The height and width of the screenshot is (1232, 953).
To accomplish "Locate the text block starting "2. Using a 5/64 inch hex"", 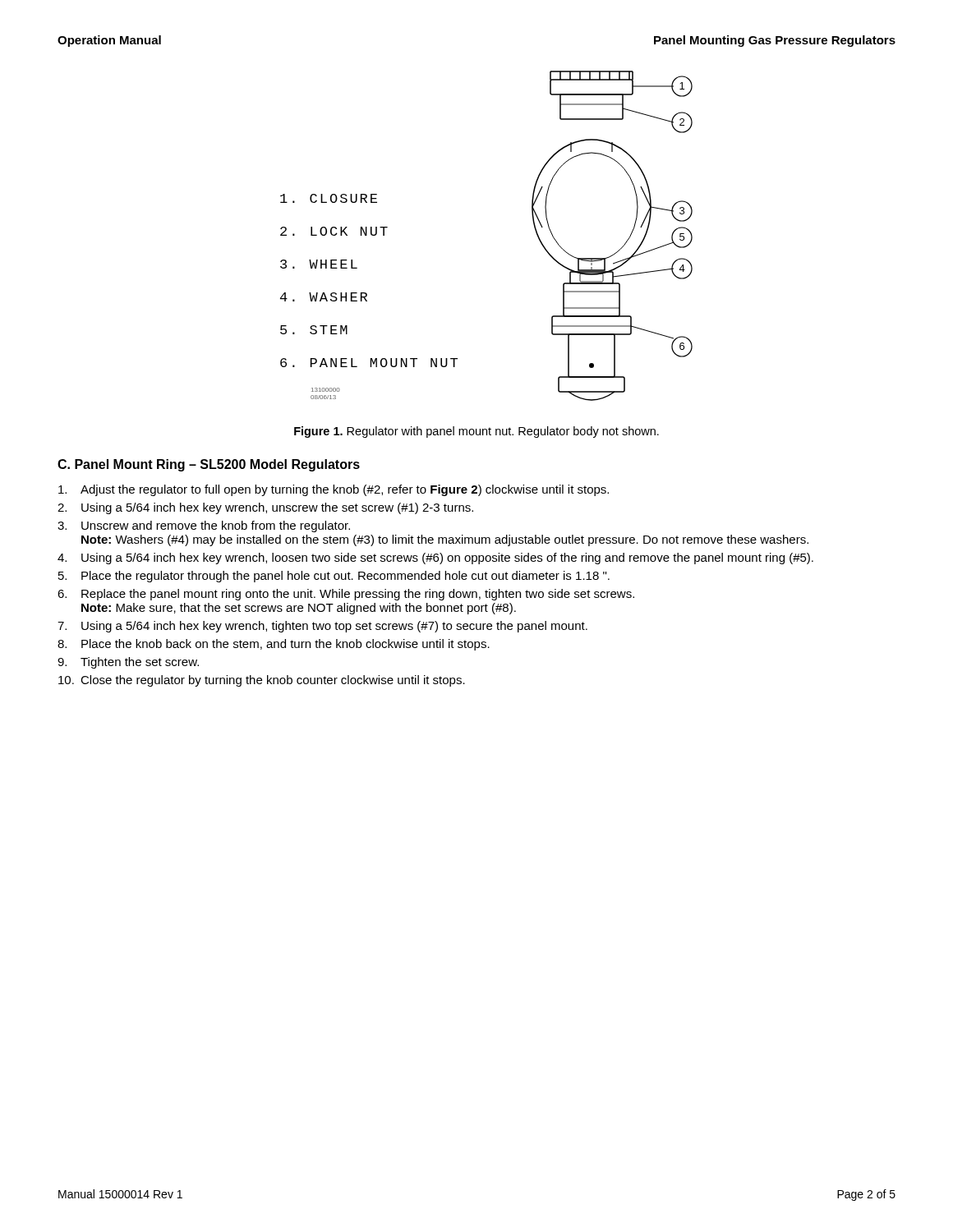I will [x=476, y=507].
